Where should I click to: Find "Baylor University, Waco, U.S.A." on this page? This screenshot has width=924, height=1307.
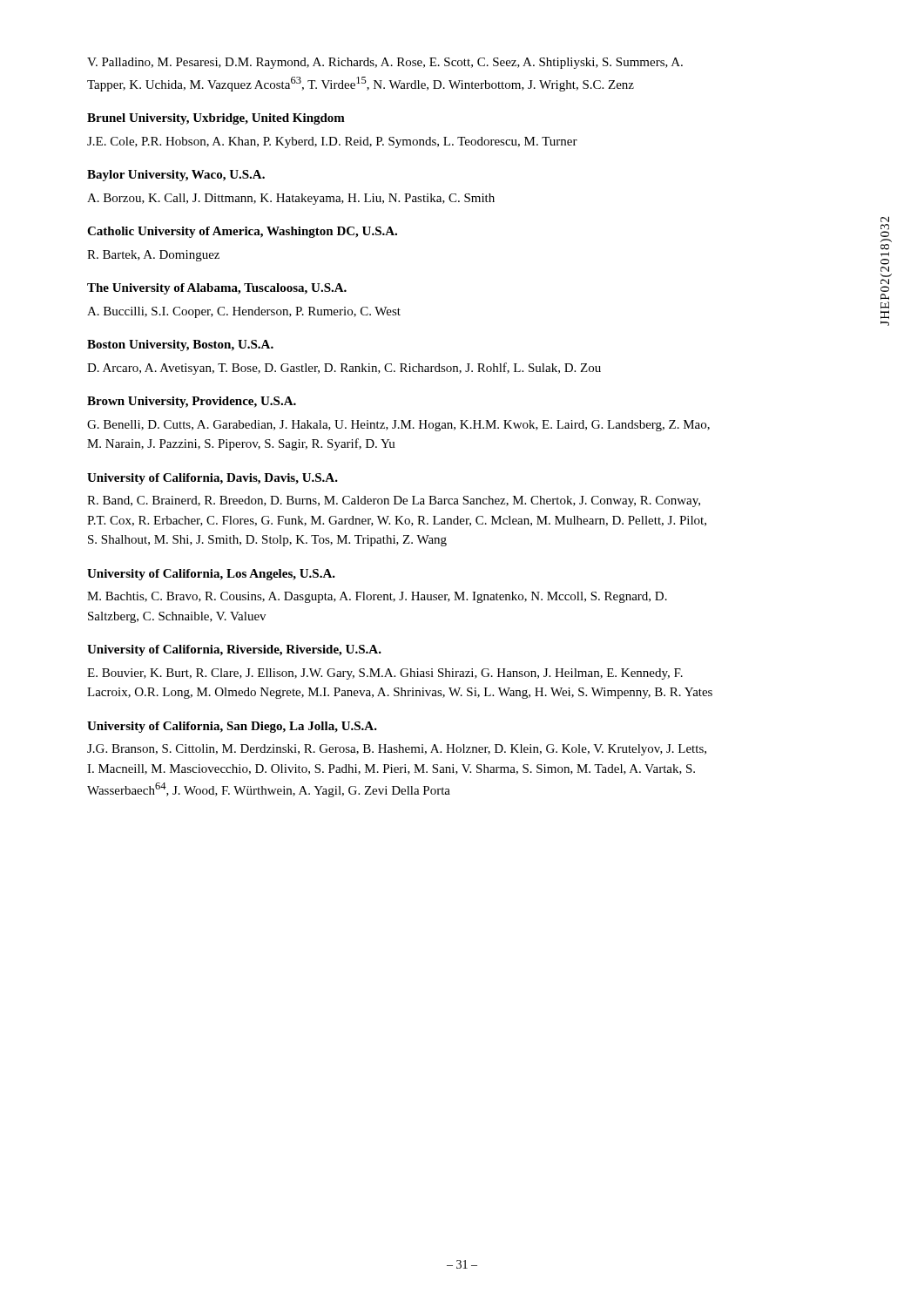point(176,174)
